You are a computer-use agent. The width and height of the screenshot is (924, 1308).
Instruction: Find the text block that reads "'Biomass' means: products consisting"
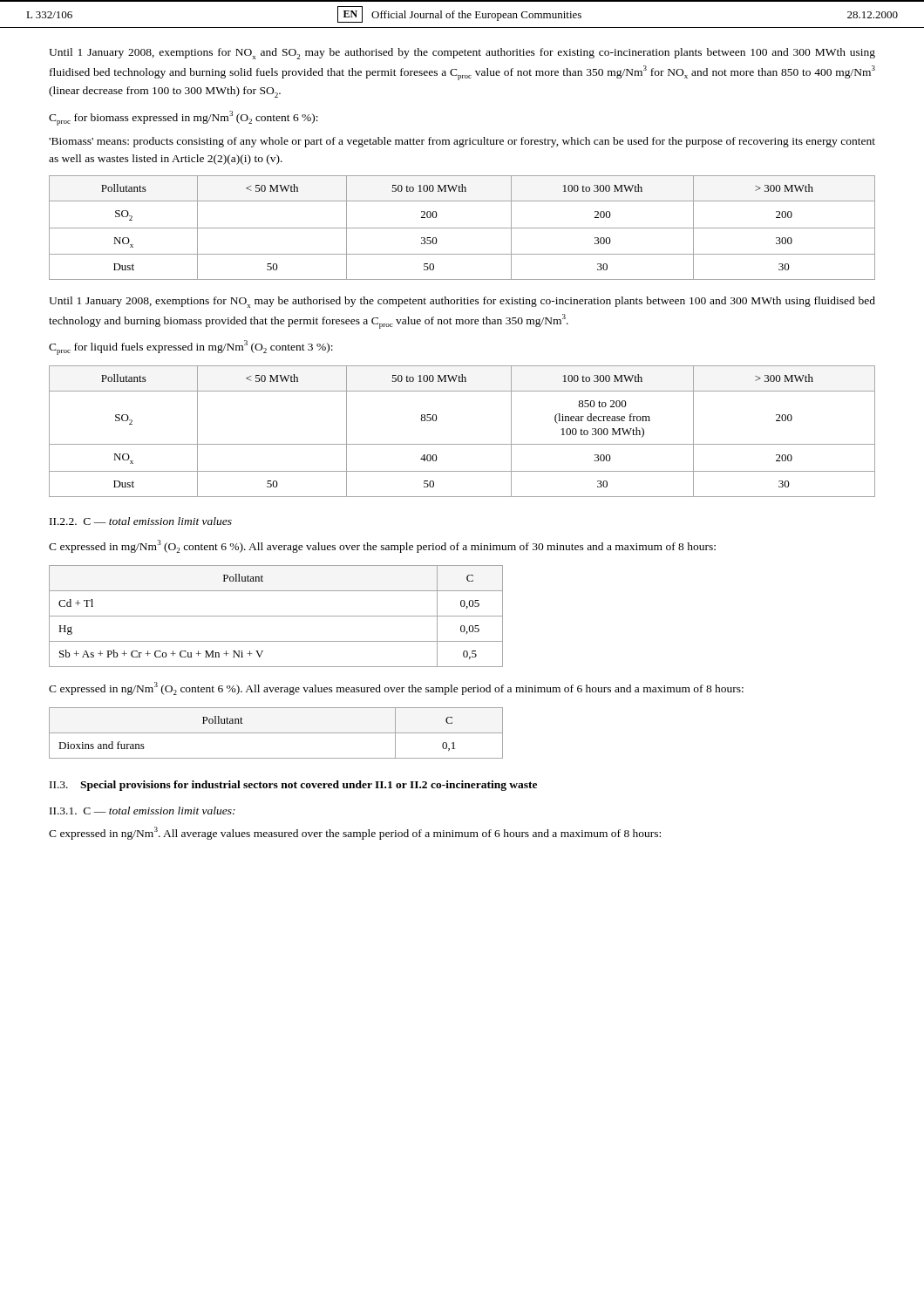click(462, 150)
